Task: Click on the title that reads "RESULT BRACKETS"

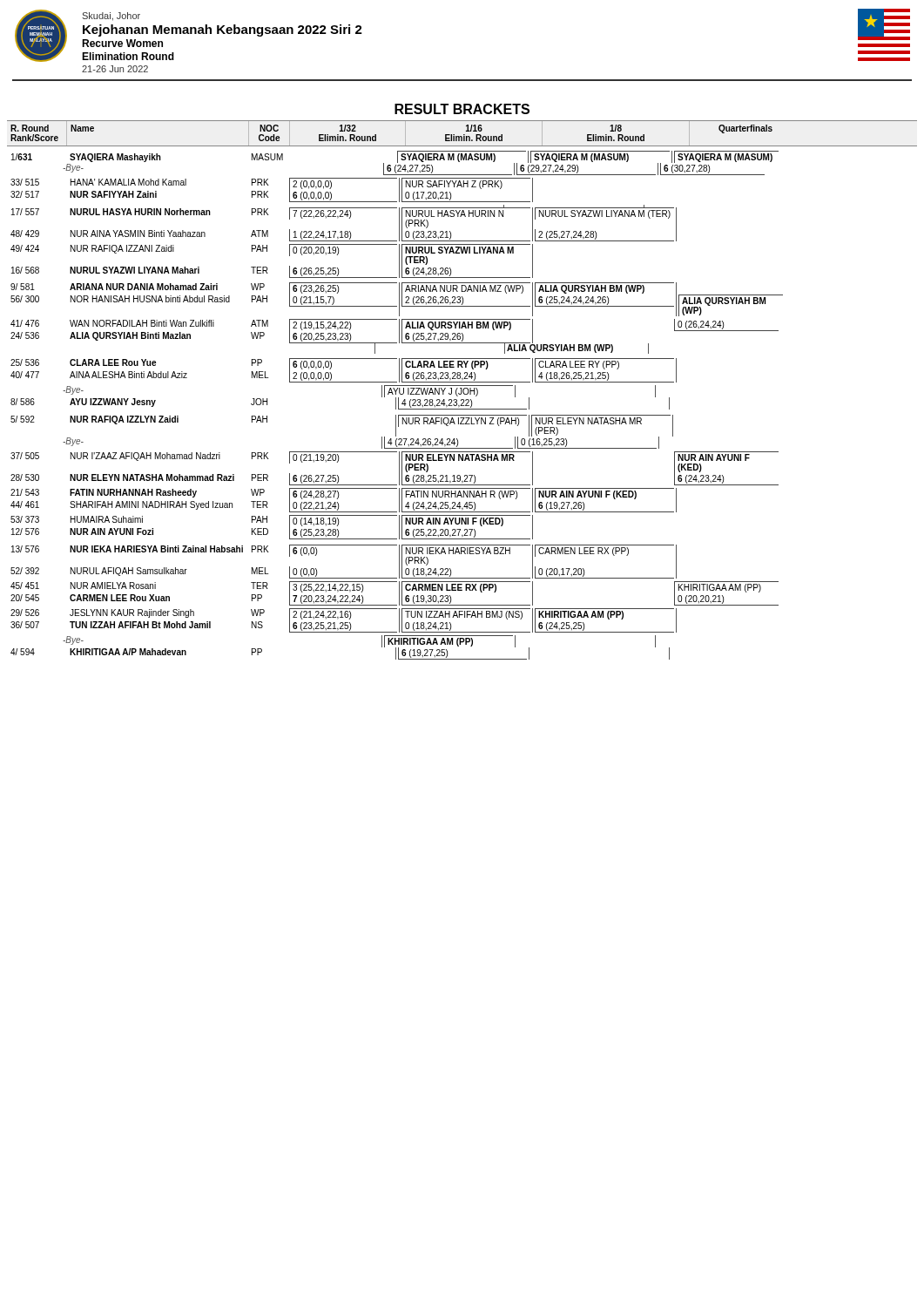Action: coord(462,109)
